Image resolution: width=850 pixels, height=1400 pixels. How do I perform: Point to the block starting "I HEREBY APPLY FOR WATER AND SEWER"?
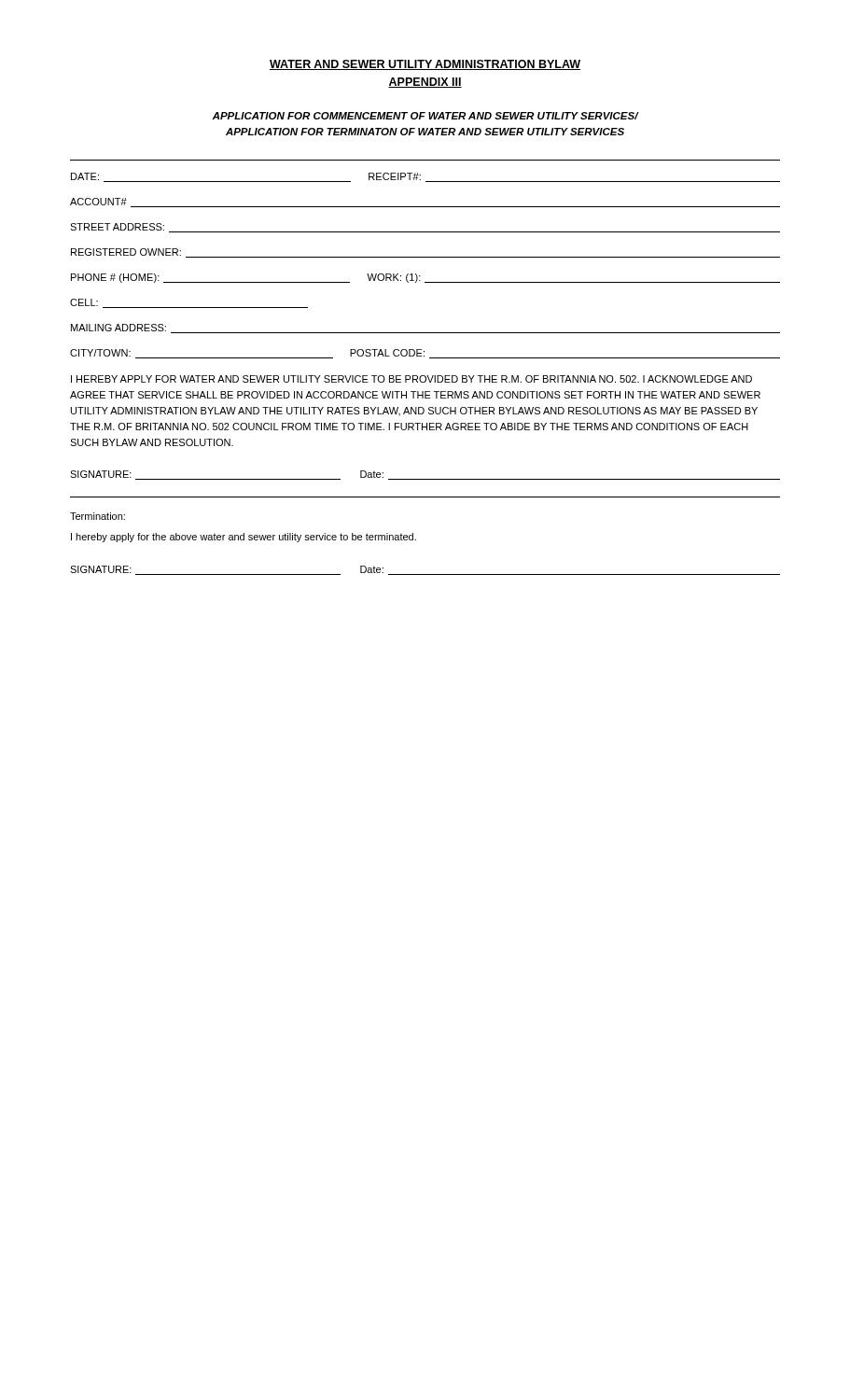(415, 411)
